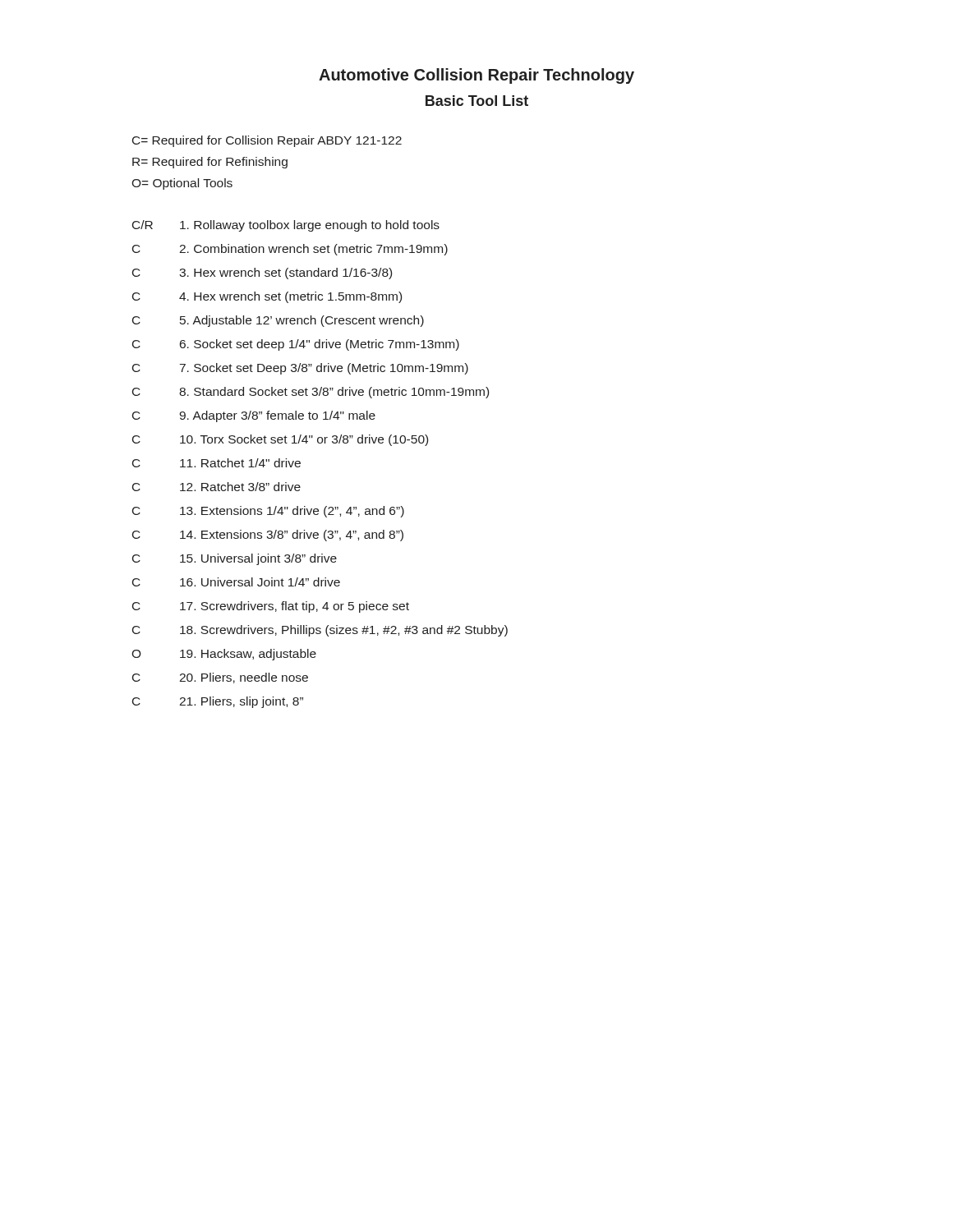
Task: Find the list item containing "C 12. Ratchet"
Action: click(216, 487)
